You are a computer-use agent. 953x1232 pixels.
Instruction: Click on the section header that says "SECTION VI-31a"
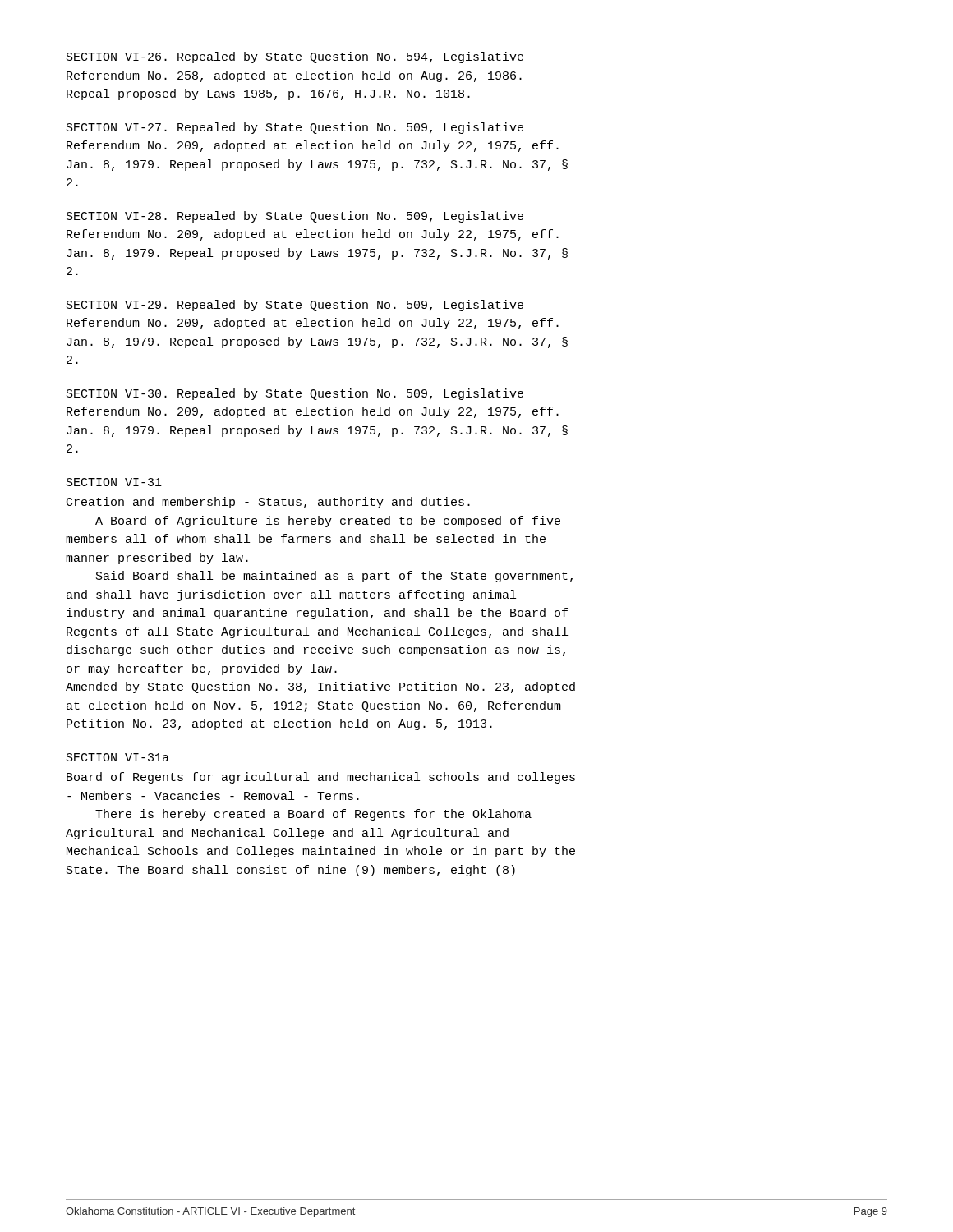pyautogui.click(x=118, y=757)
